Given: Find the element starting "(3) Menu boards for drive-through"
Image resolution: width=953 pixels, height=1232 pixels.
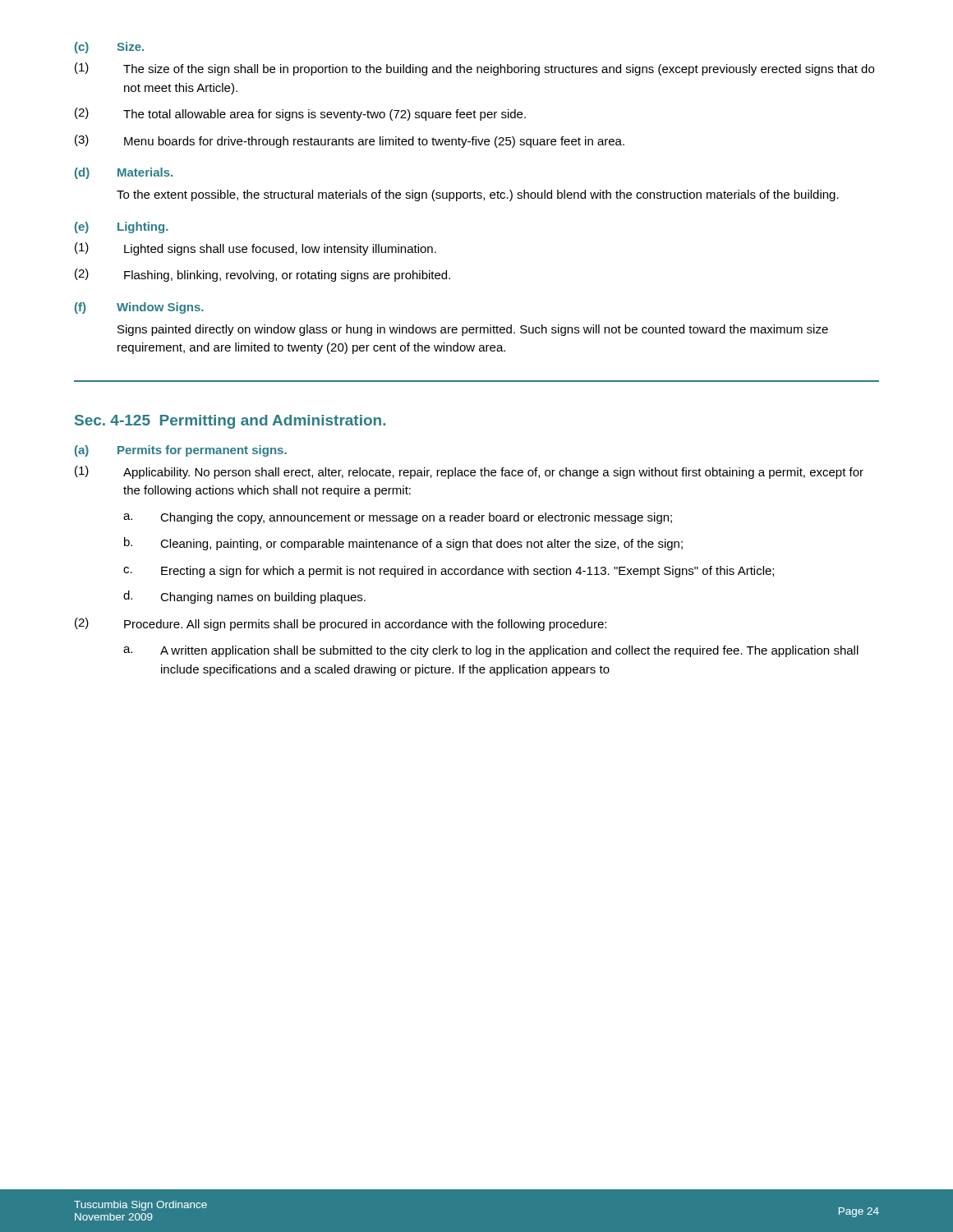Looking at the screenshot, I should [x=476, y=141].
